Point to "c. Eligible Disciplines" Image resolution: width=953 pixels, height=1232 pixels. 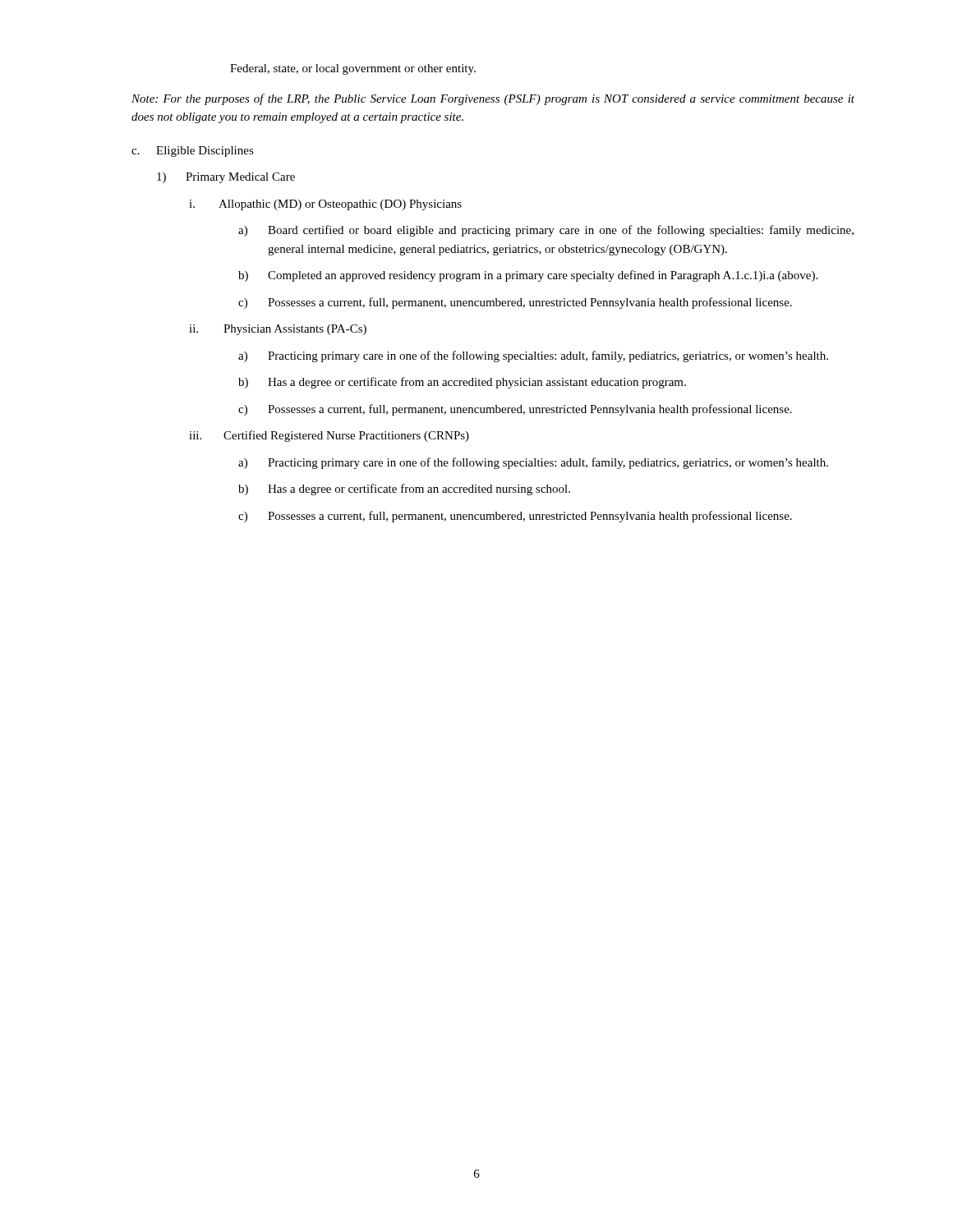(x=193, y=150)
